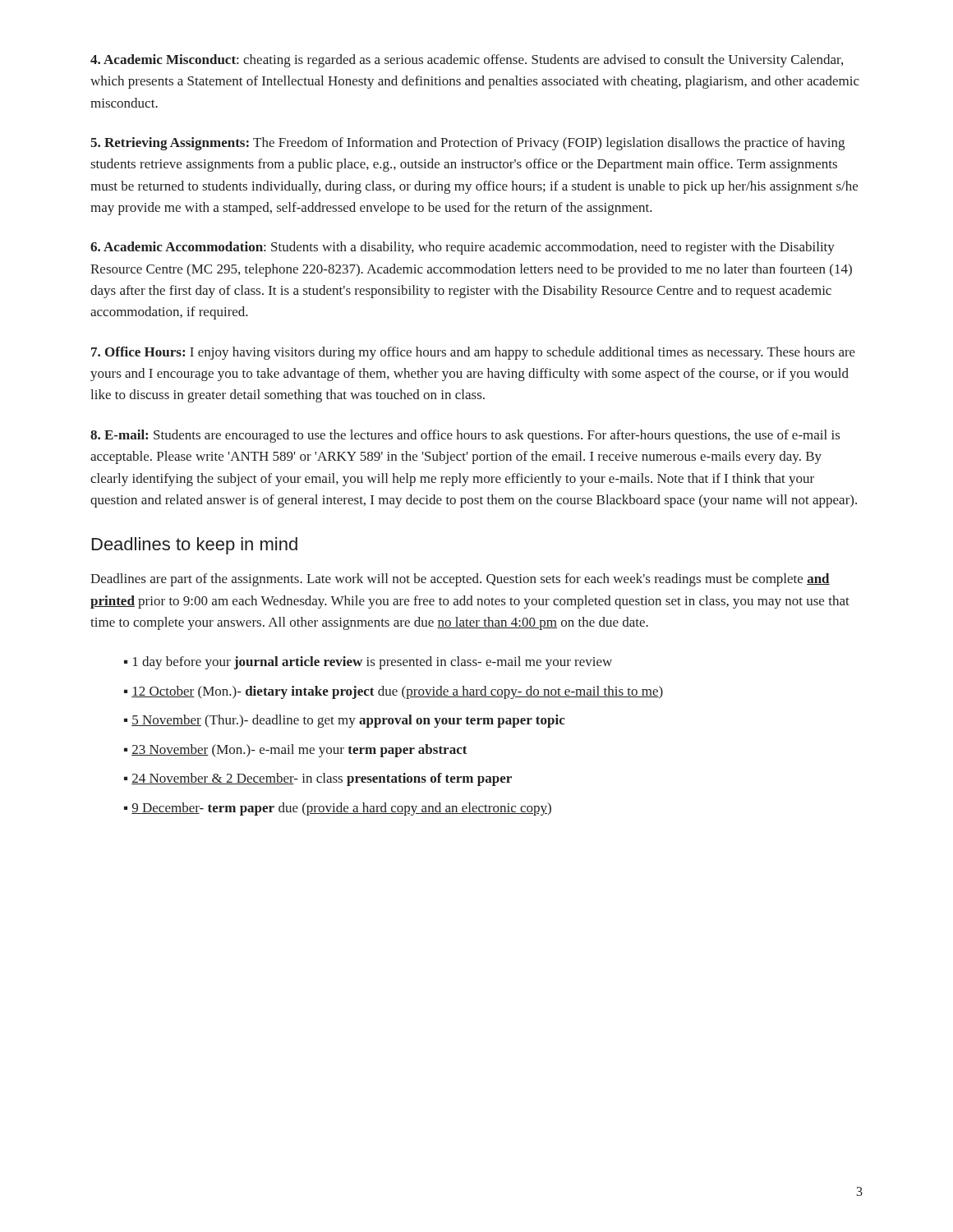Find the list item containing "12 October (Mon.)-"
Viewport: 953px width, 1232px height.
pos(397,691)
